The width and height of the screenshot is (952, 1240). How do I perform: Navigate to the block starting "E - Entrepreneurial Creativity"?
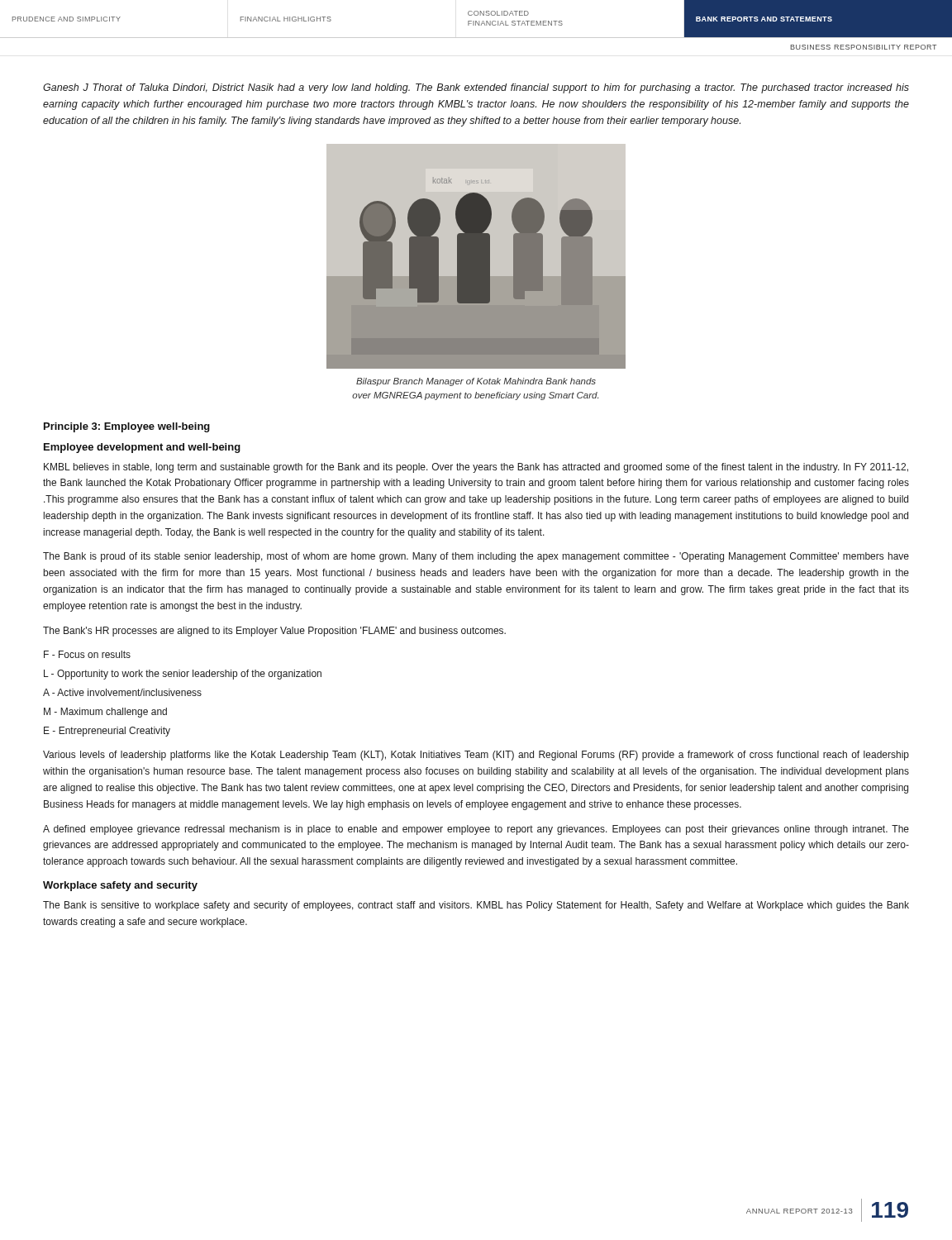click(x=107, y=730)
